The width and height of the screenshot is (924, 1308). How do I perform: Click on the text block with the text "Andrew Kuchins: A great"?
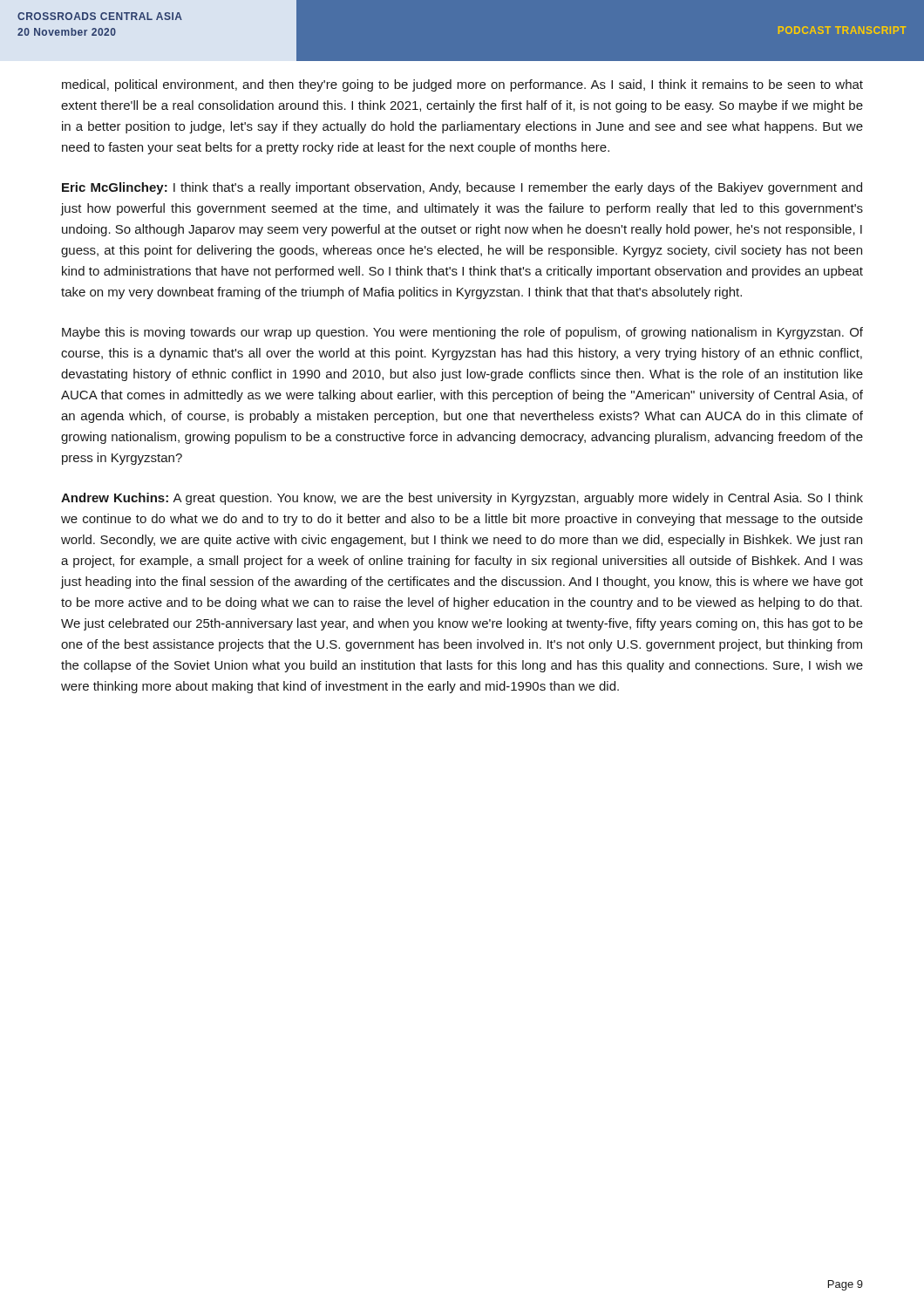coord(462,592)
